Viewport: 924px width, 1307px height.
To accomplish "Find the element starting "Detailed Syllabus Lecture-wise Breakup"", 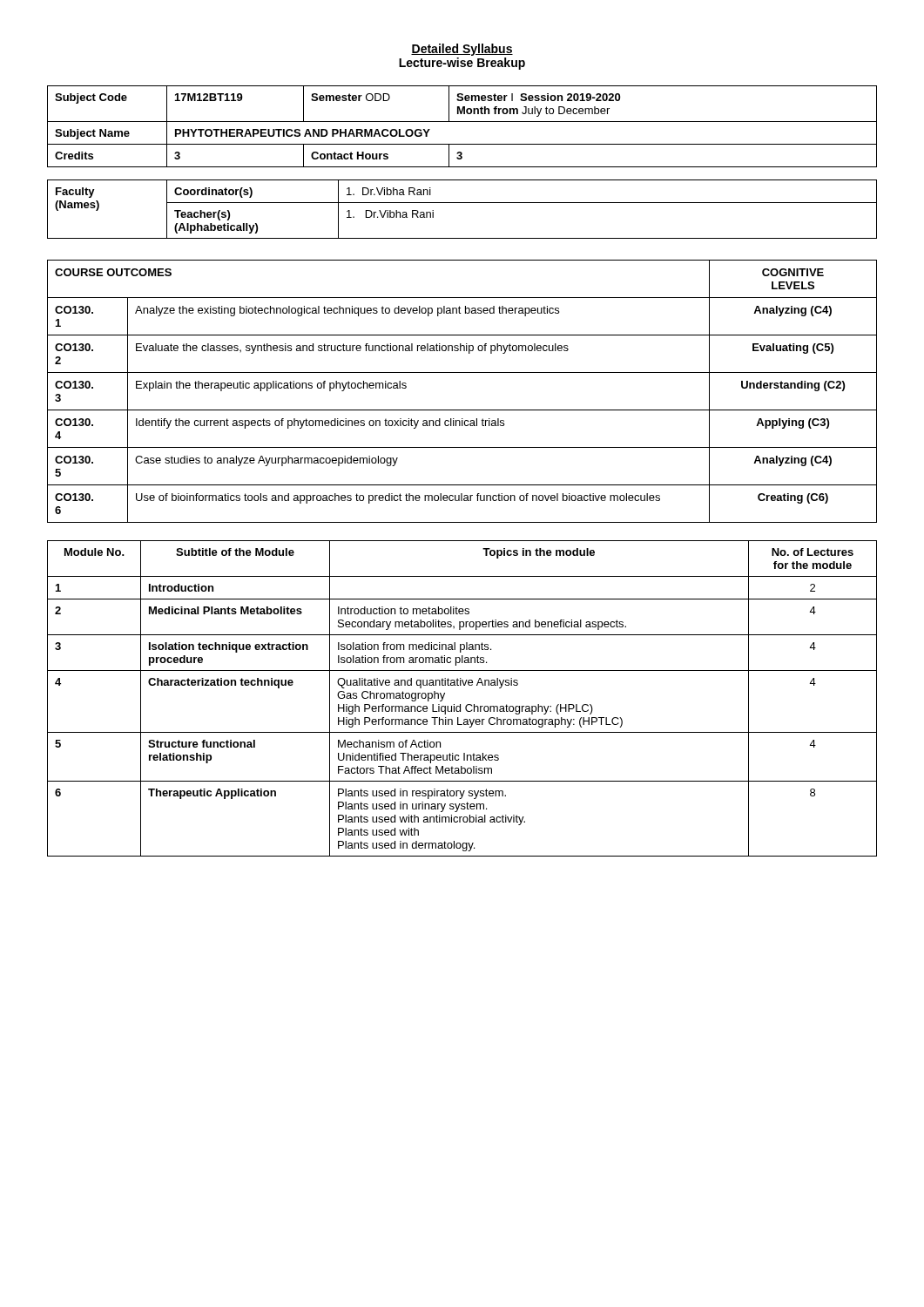I will (x=462, y=56).
